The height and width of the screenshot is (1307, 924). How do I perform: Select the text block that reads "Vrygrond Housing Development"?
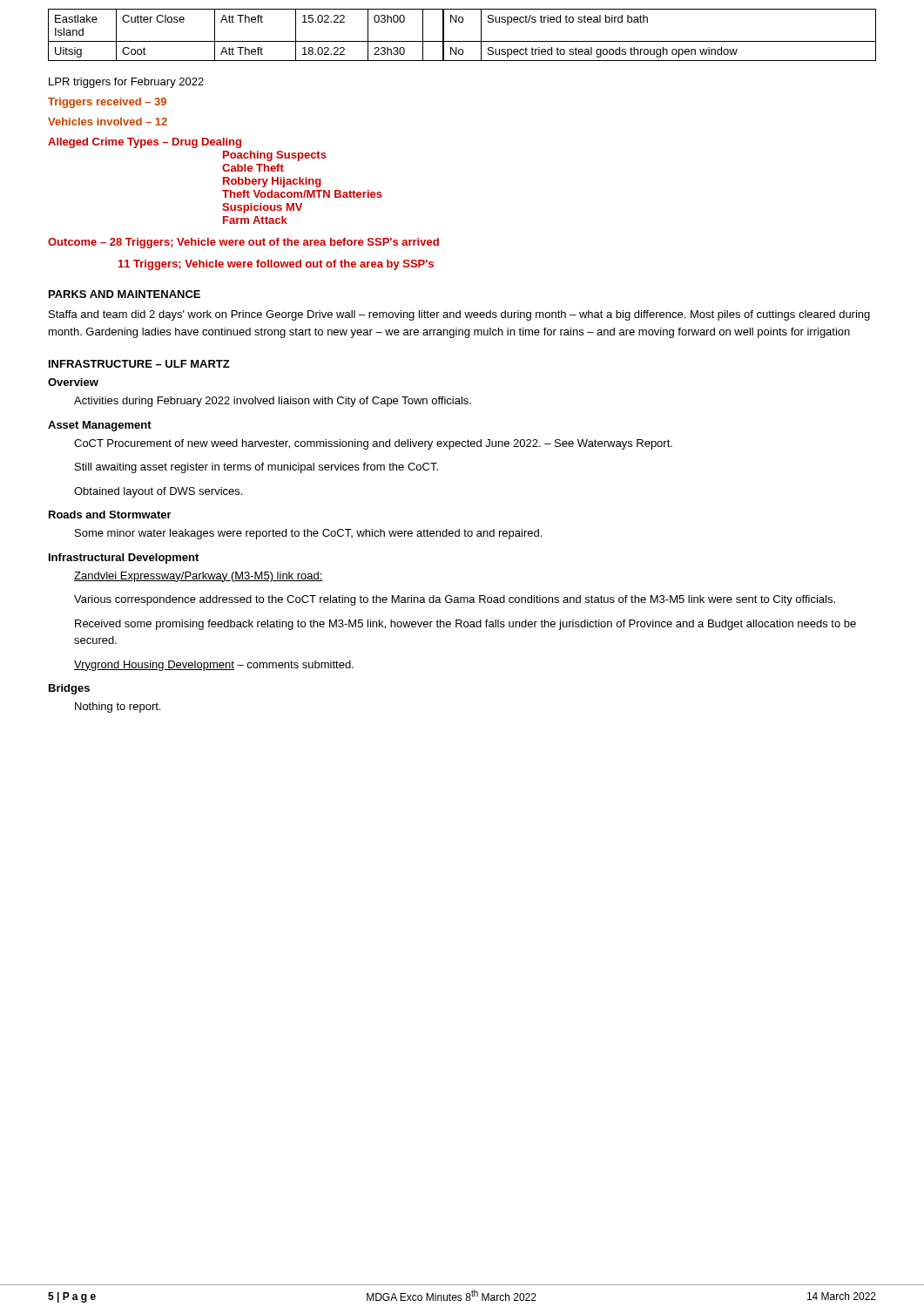[x=214, y=664]
